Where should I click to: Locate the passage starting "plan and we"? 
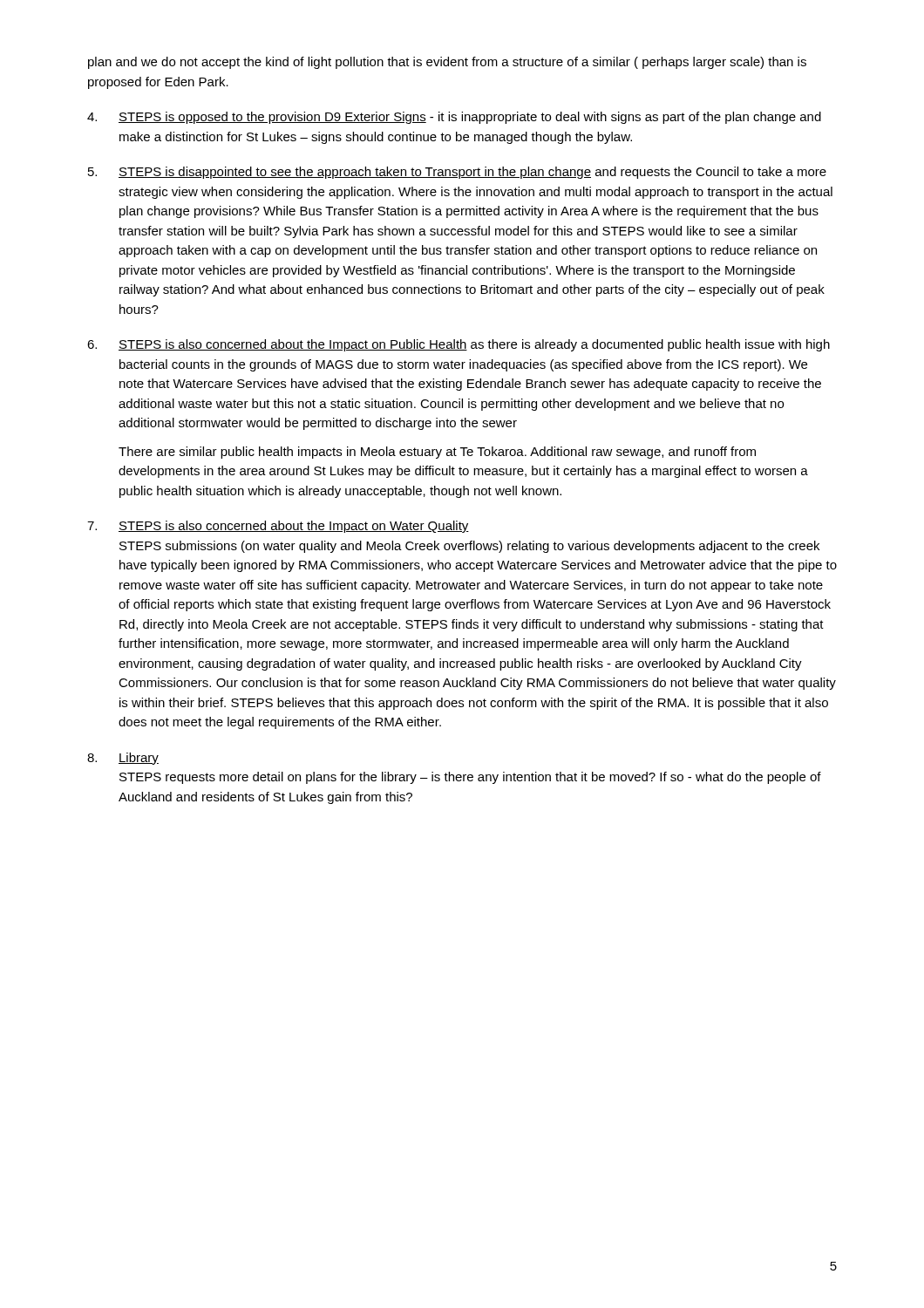coord(447,71)
